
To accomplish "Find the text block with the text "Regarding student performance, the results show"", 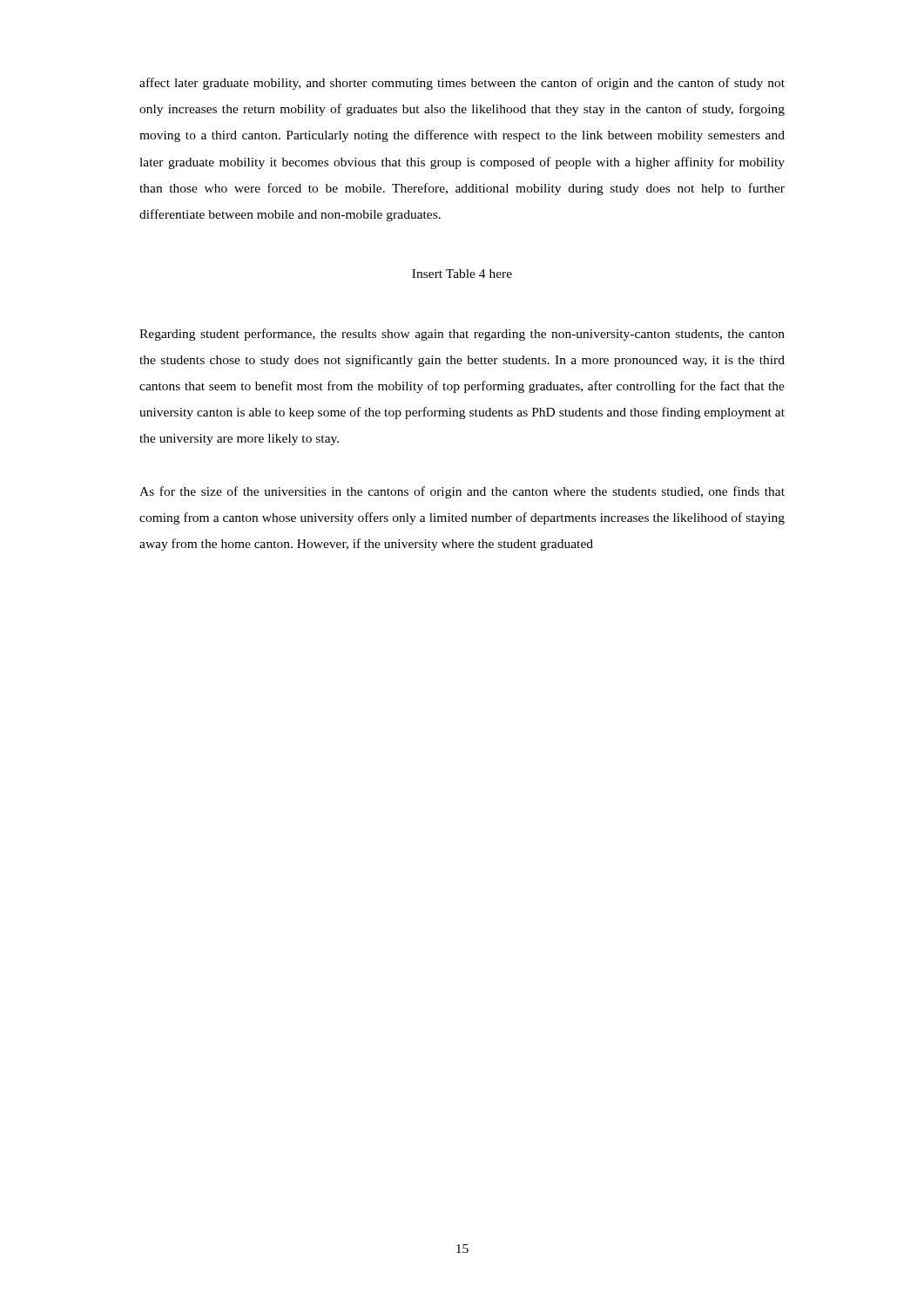I will coord(462,385).
